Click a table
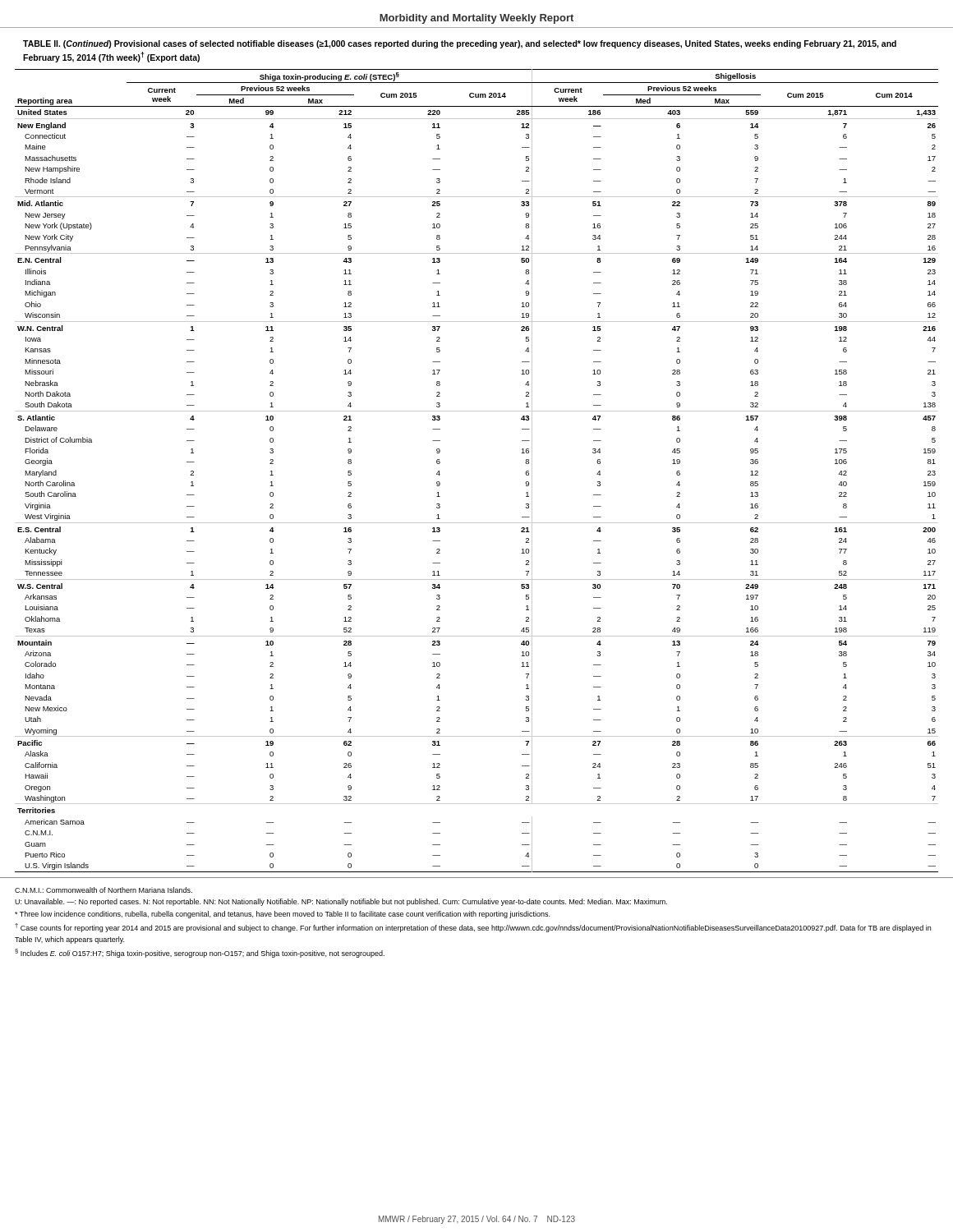The width and height of the screenshot is (953, 1232). pos(476,470)
